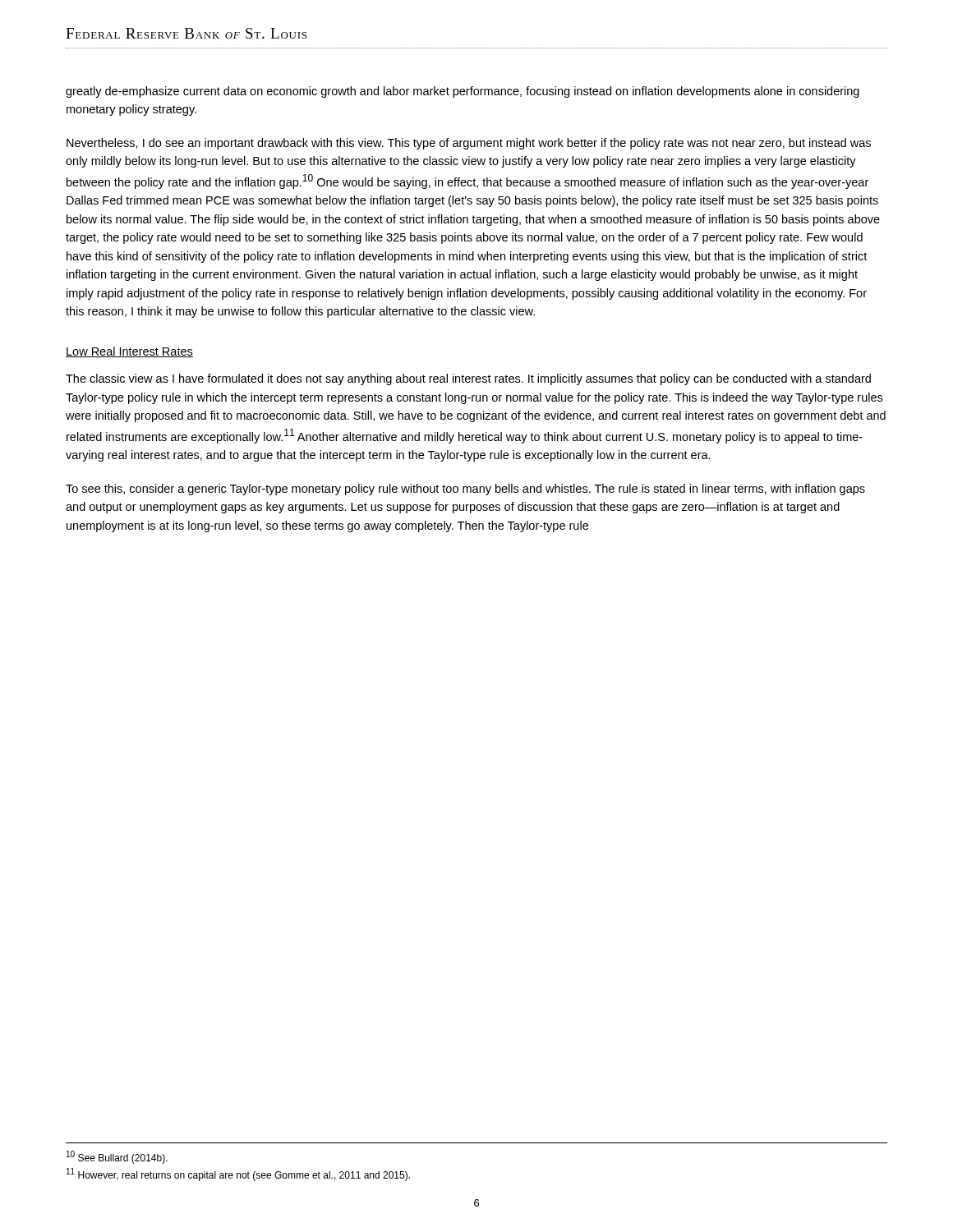Locate the section header containing "Low Real Interest Rates"
953x1232 pixels.
coord(129,352)
